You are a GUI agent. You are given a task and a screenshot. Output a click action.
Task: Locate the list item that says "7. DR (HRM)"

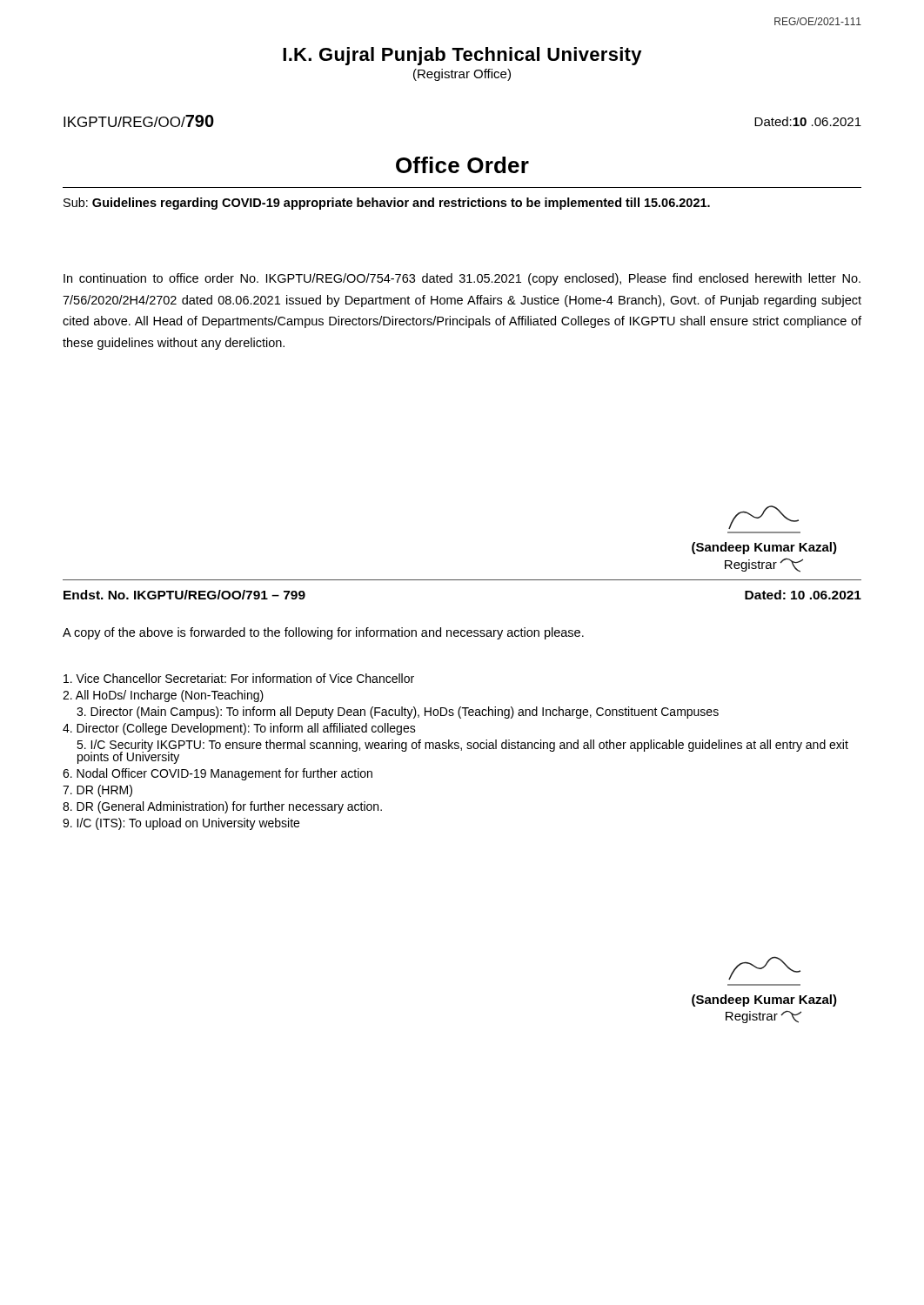coord(98,790)
